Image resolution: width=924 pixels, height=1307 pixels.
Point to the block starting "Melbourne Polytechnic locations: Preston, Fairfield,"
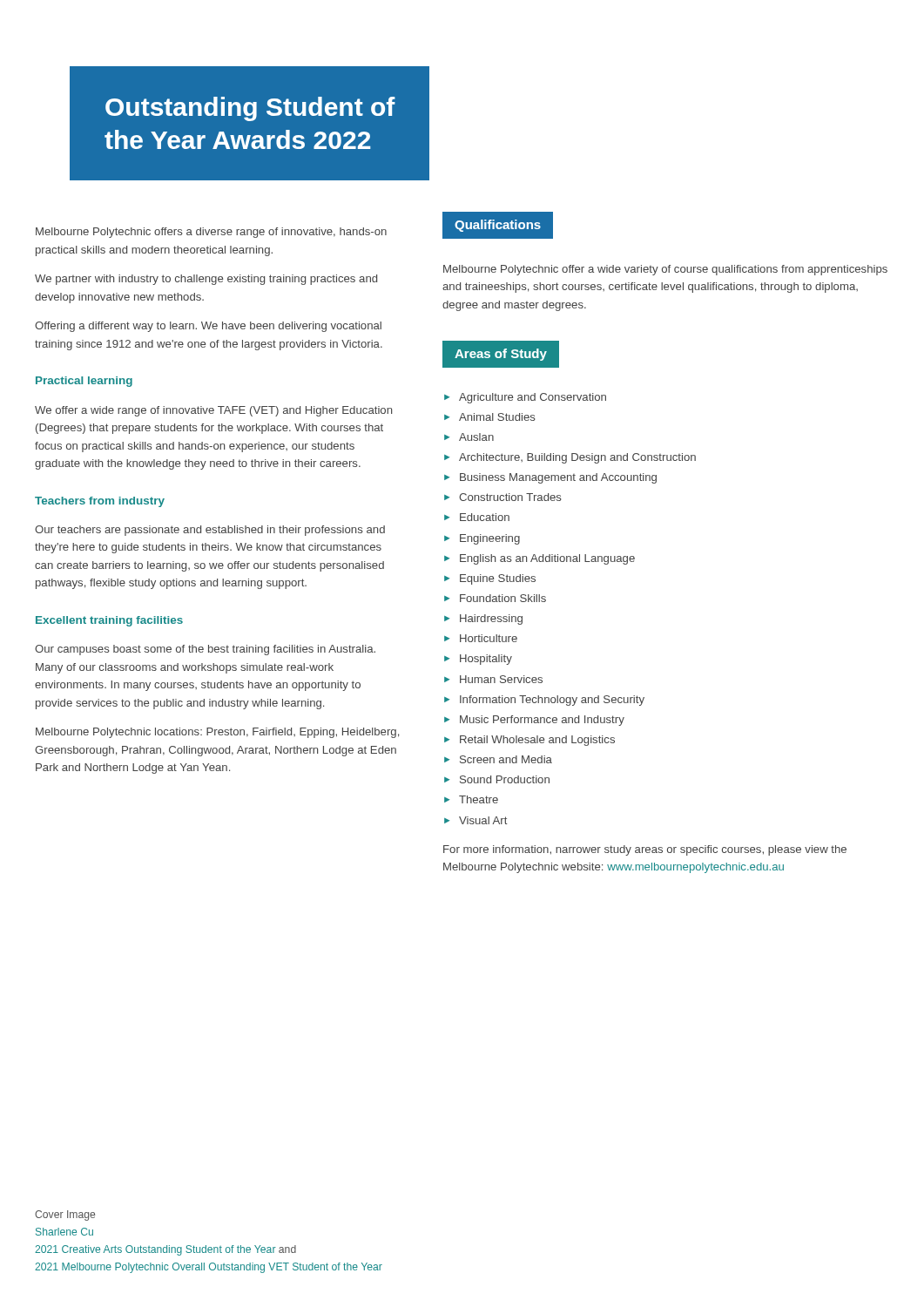click(x=217, y=749)
